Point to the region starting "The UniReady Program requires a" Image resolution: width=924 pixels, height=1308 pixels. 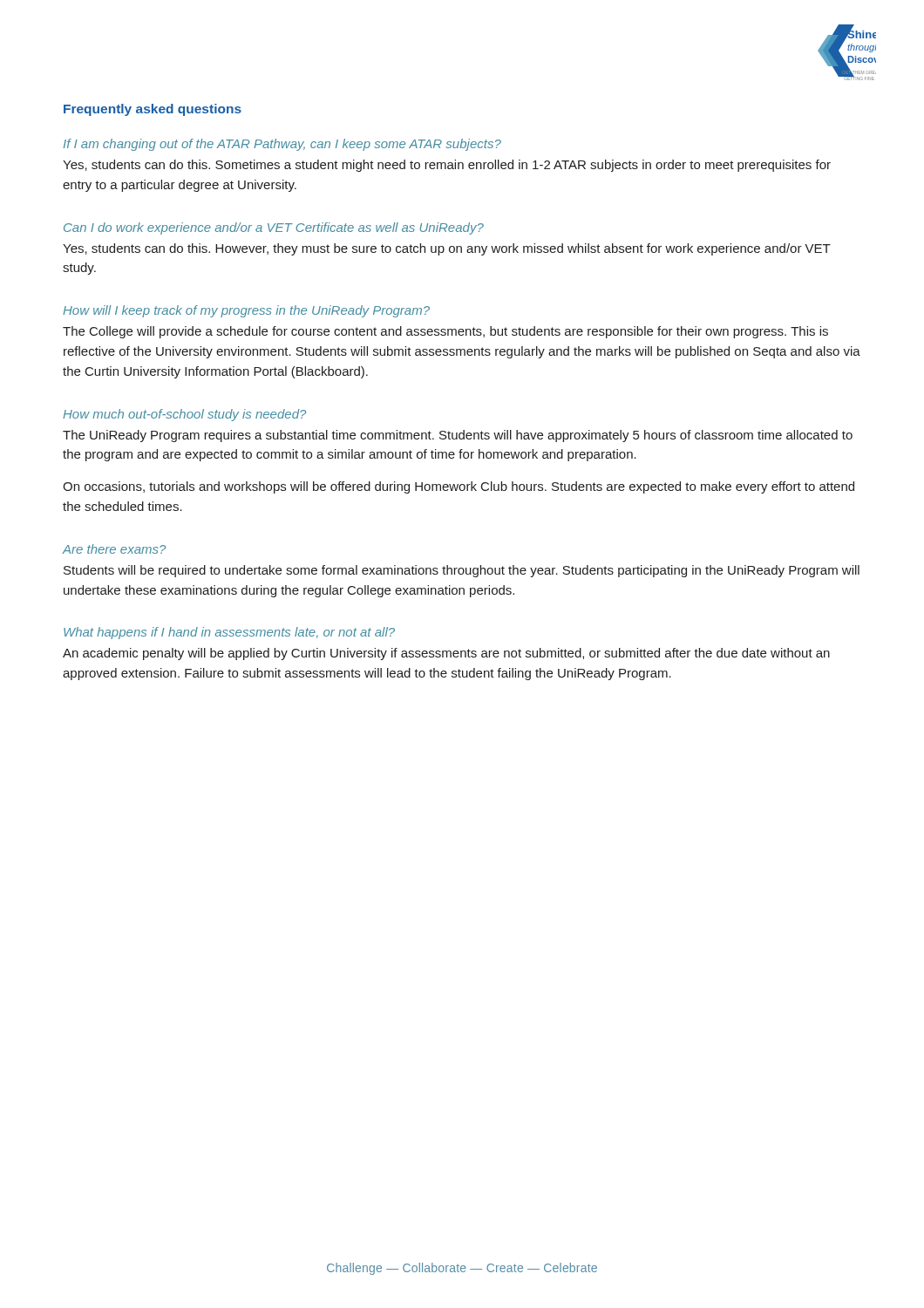pyautogui.click(x=458, y=444)
